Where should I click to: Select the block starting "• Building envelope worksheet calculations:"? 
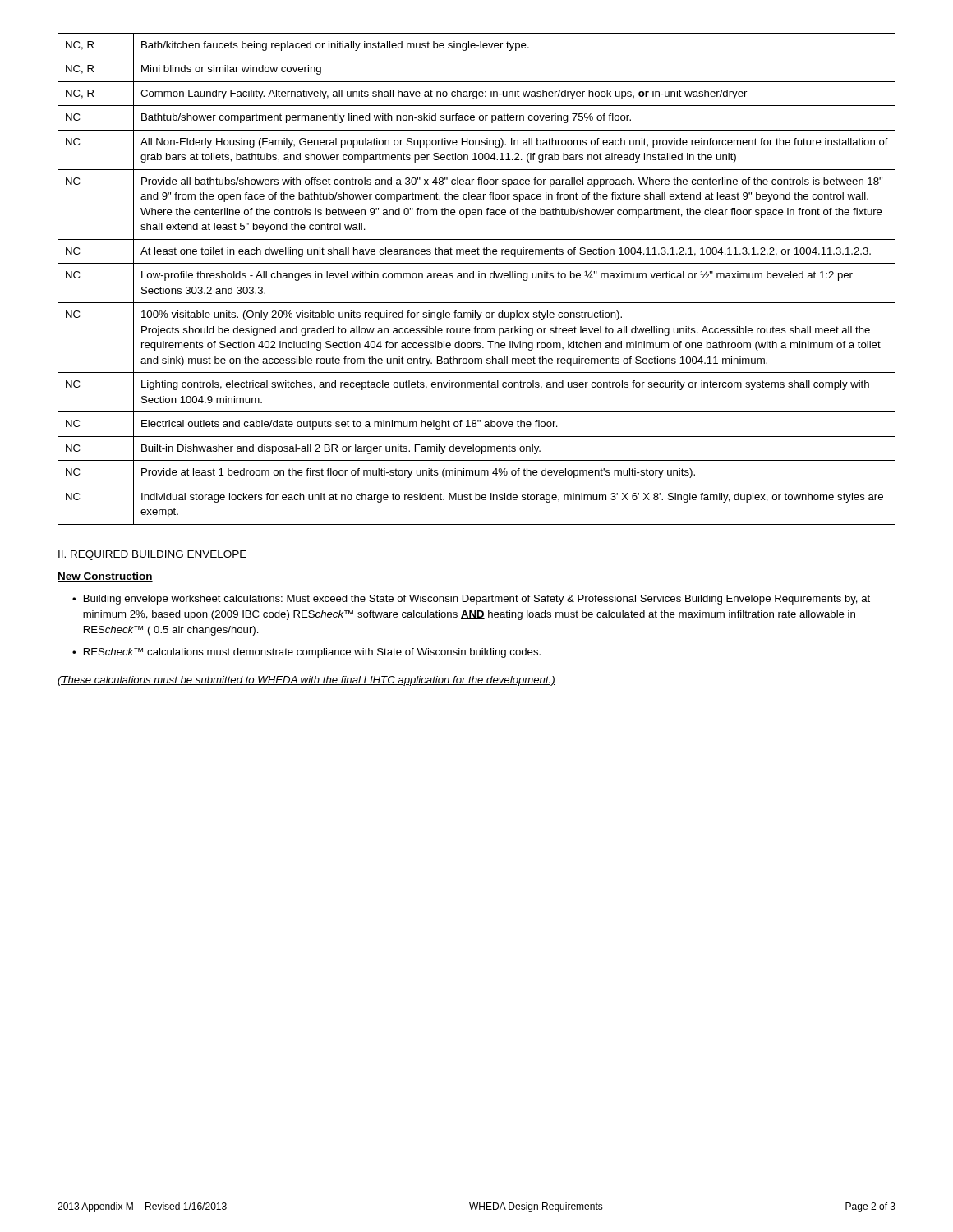(484, 614)
